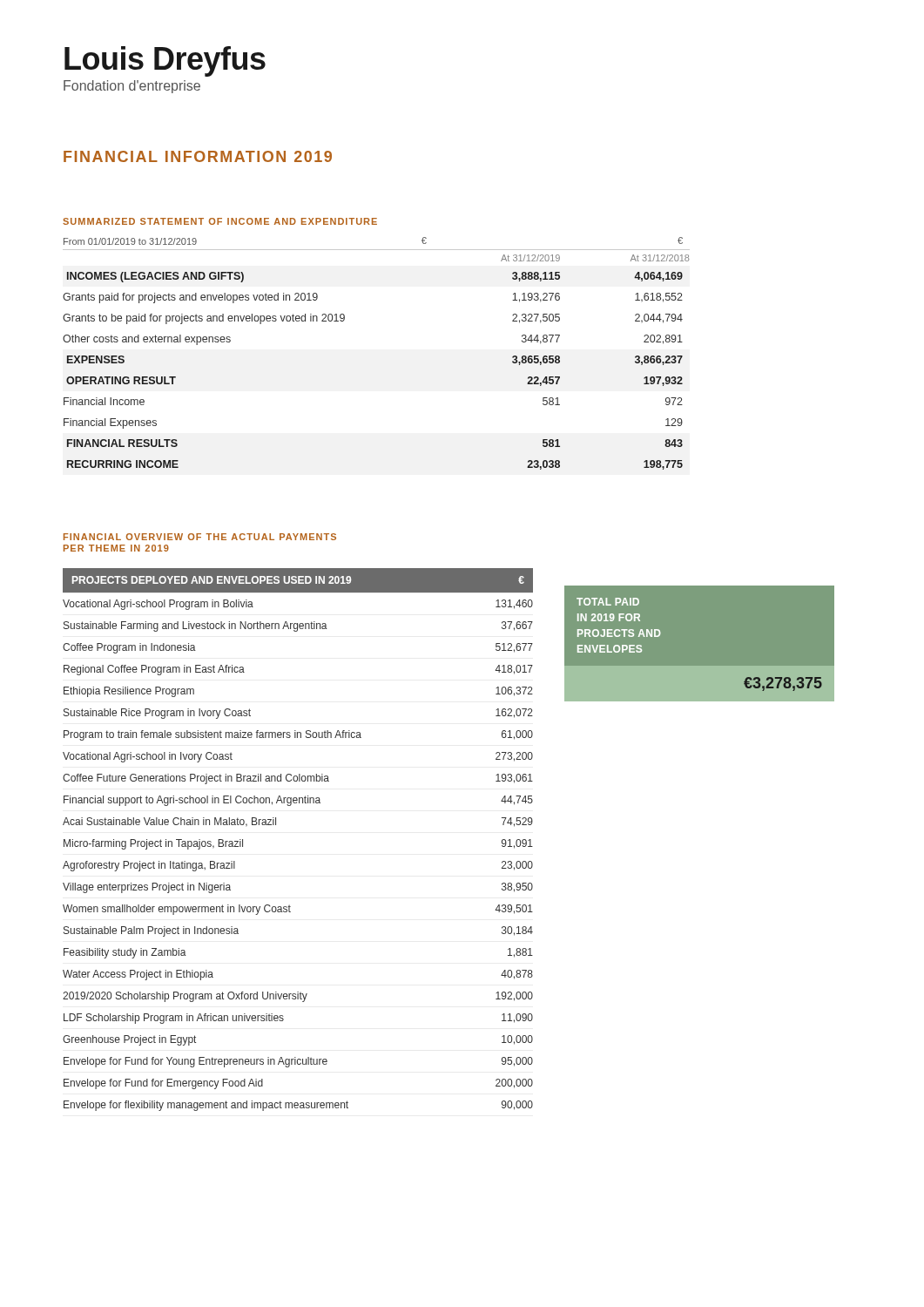924x1307 pixels.
Task: Click on the table containing "Financial Income"
Action: (x=376, y=345)
